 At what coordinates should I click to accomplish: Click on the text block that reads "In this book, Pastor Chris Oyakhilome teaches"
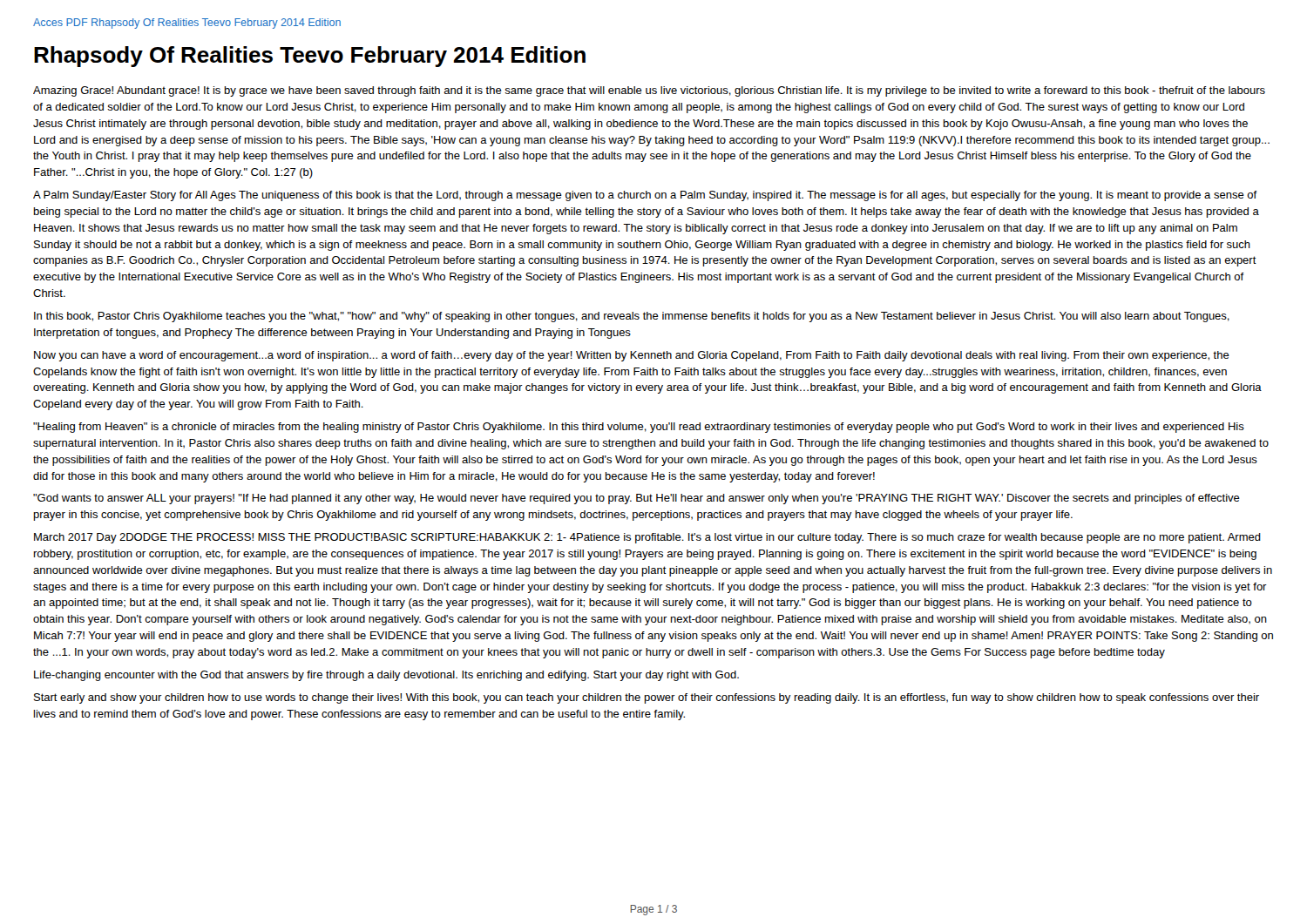(631, 324)
